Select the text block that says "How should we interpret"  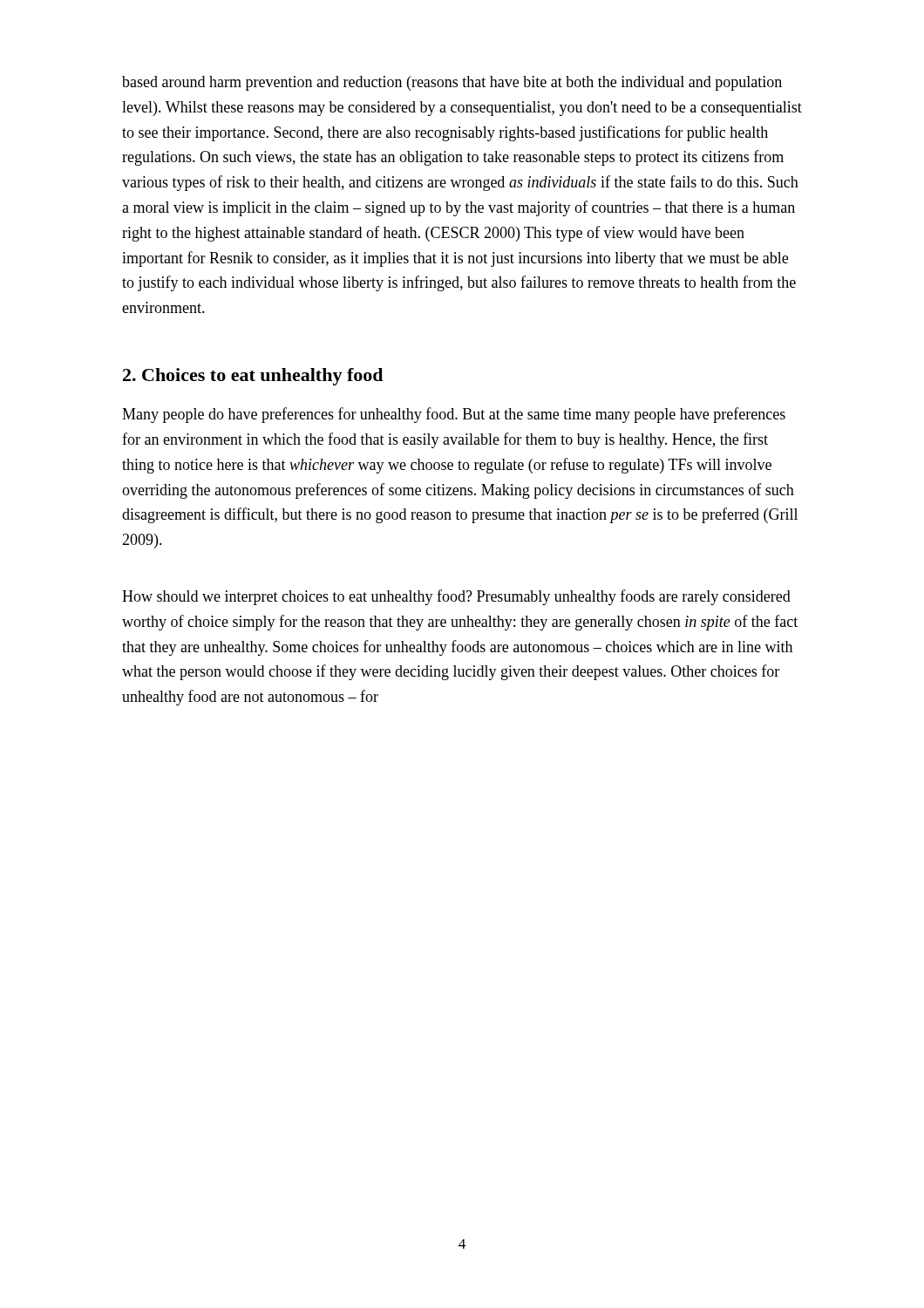point(460,647)
